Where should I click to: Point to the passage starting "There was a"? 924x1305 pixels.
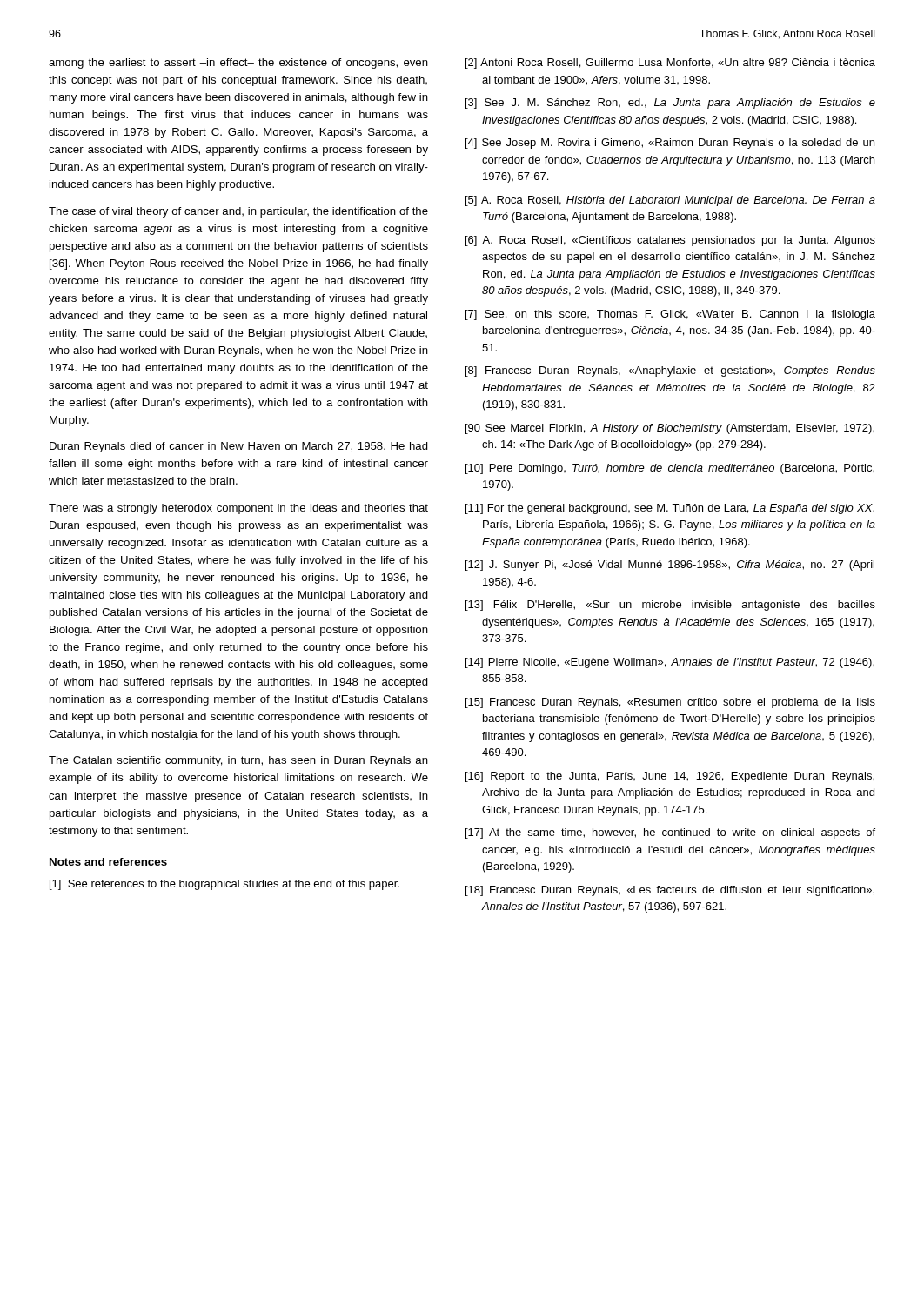pos(238,621)
